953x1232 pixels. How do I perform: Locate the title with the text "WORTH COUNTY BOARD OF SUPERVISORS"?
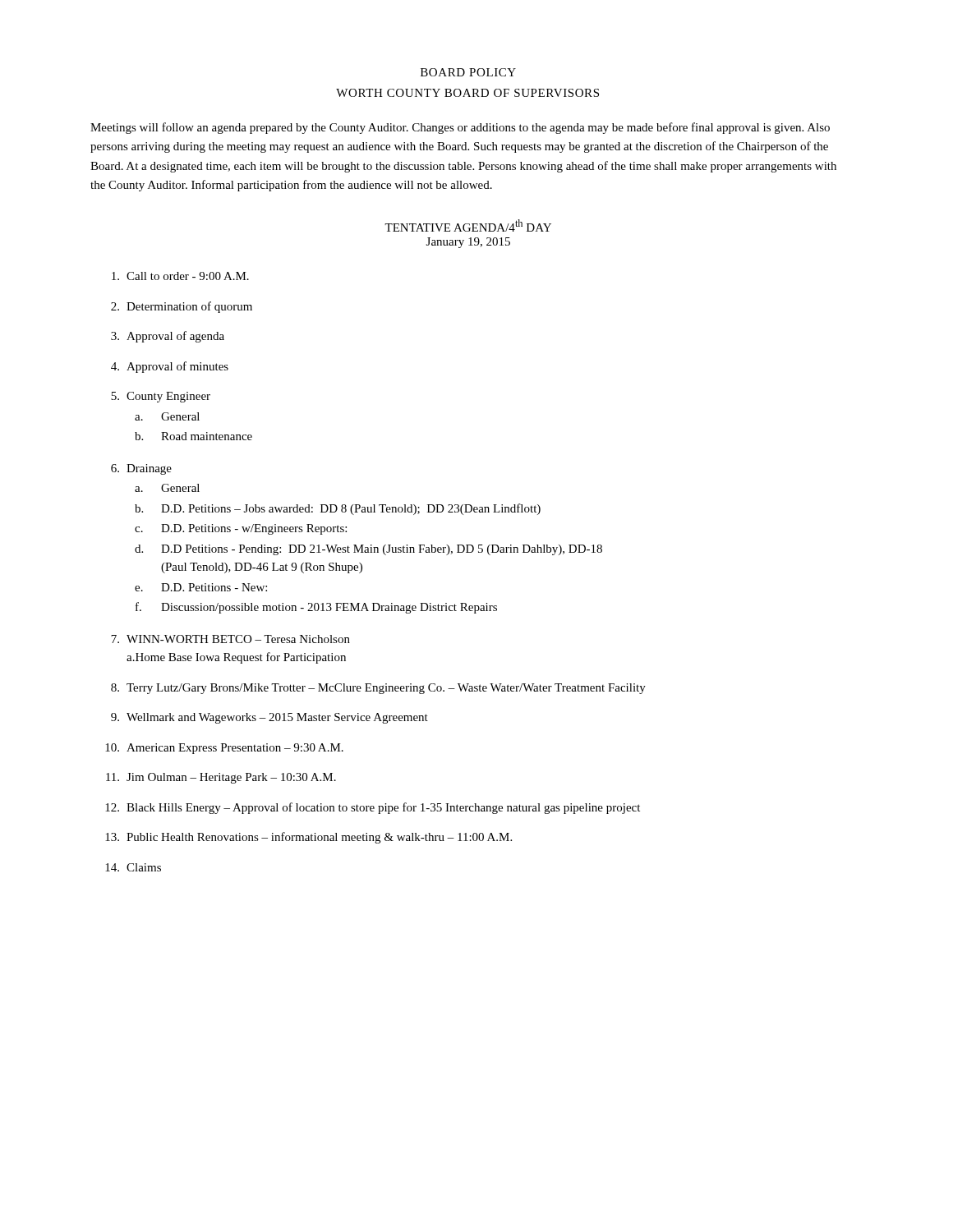tap(468, 93)
